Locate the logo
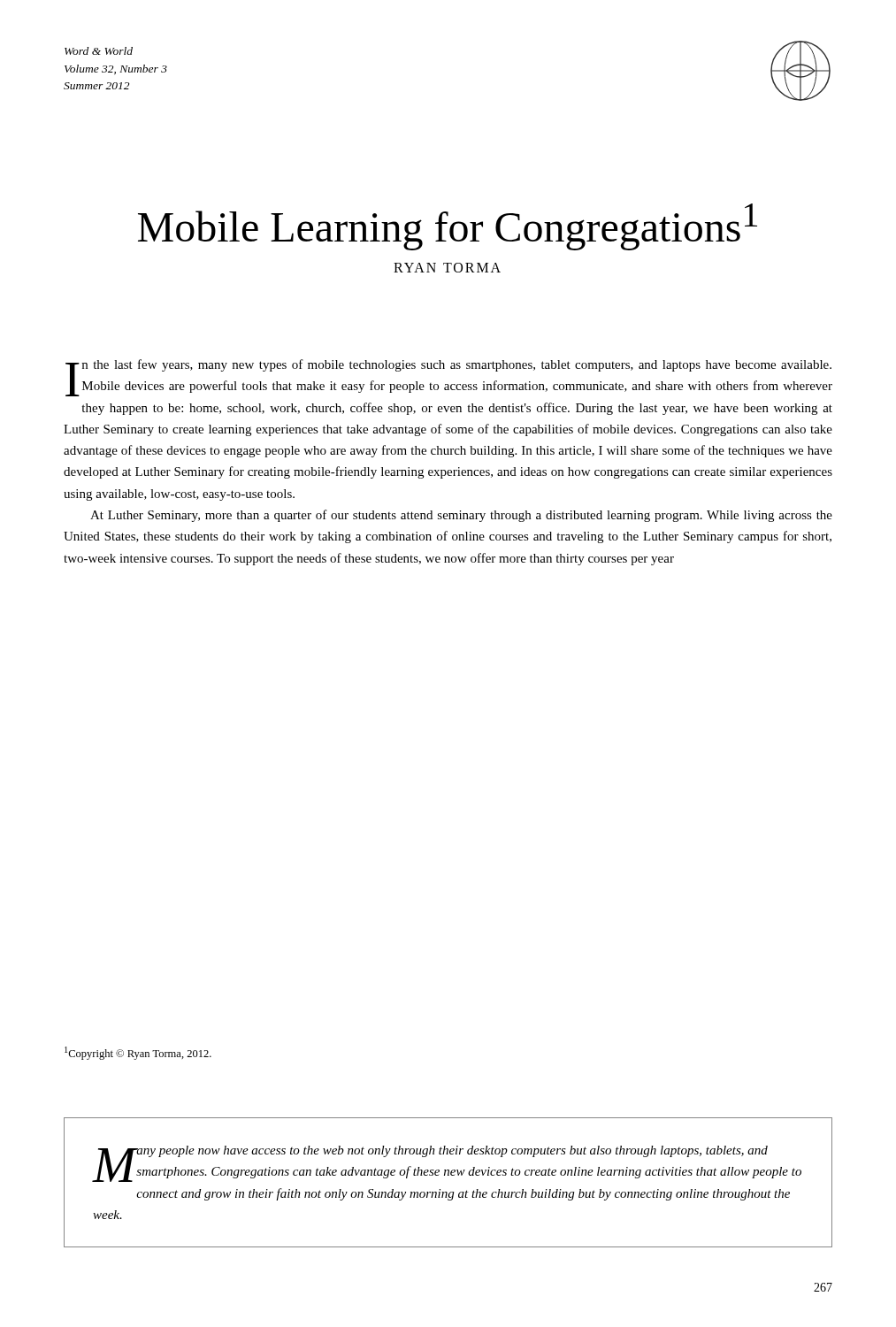The image size is (896, 1327). coord(800,73)
